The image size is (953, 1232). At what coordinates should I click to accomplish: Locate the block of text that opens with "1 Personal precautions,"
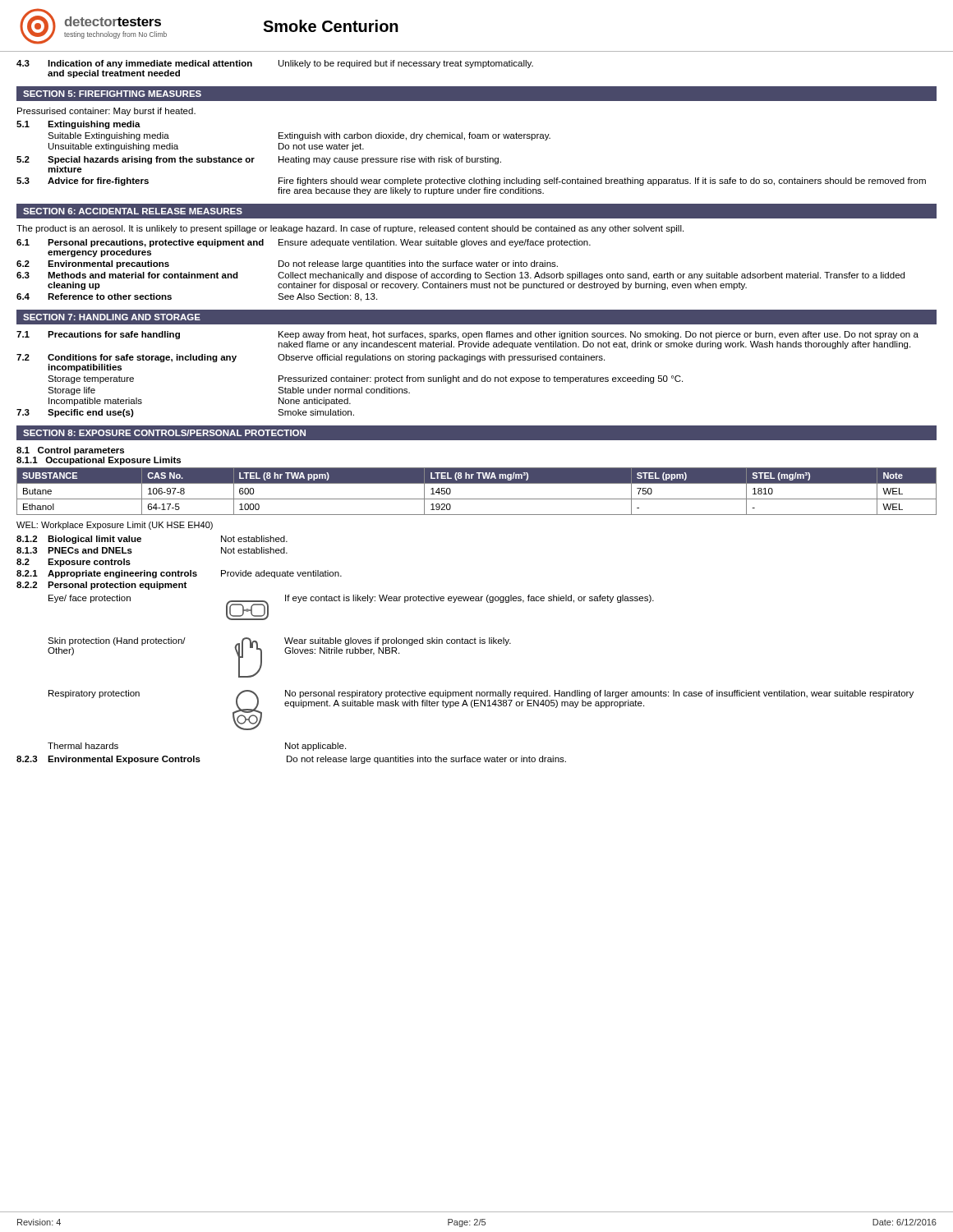(x=476, y=247)
